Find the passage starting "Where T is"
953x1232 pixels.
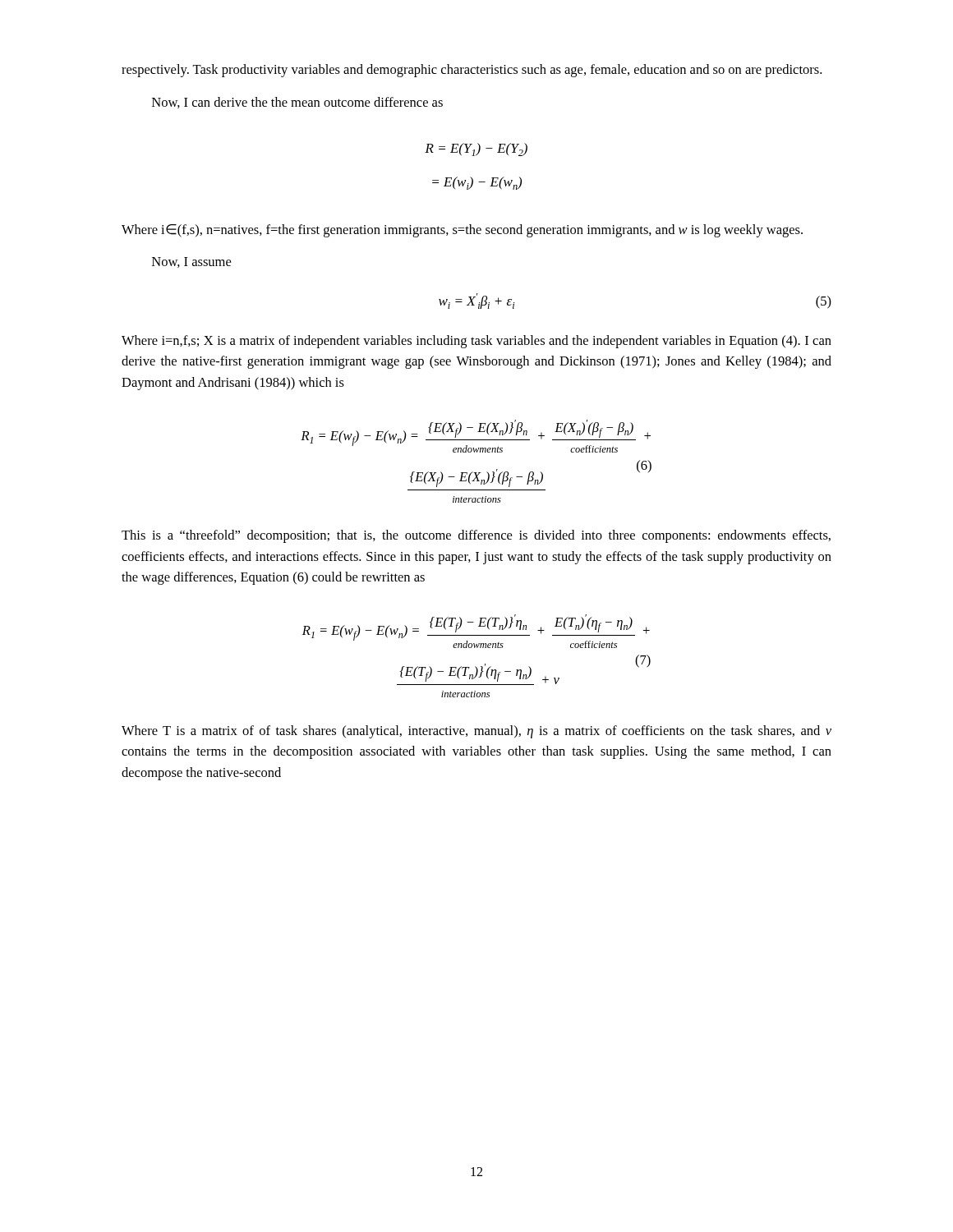pyautogui.click(x=476, y=751)
